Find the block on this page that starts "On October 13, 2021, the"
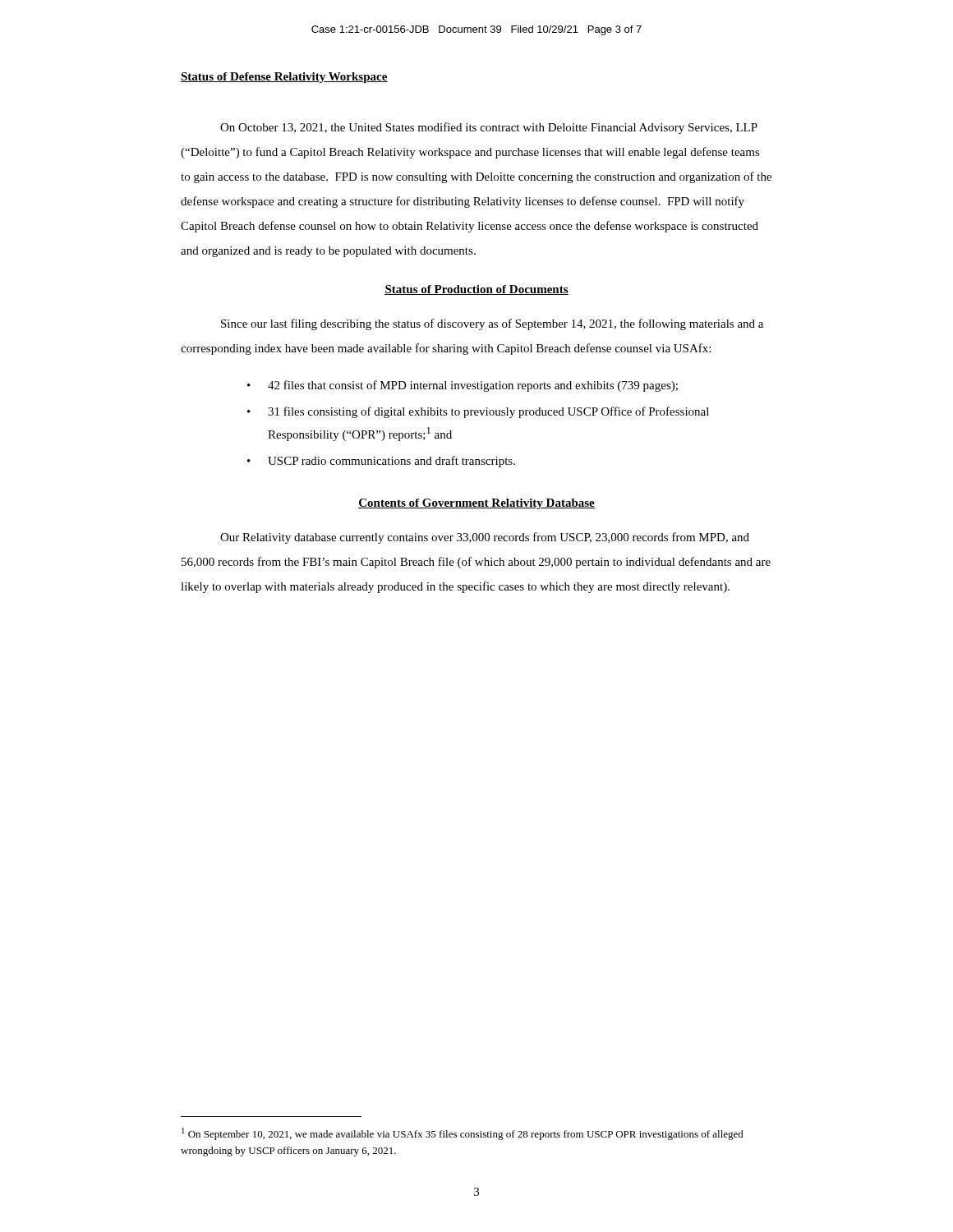Image resolution: width=953 pixels, height=1232 pixels. click(x=476, y=189)
